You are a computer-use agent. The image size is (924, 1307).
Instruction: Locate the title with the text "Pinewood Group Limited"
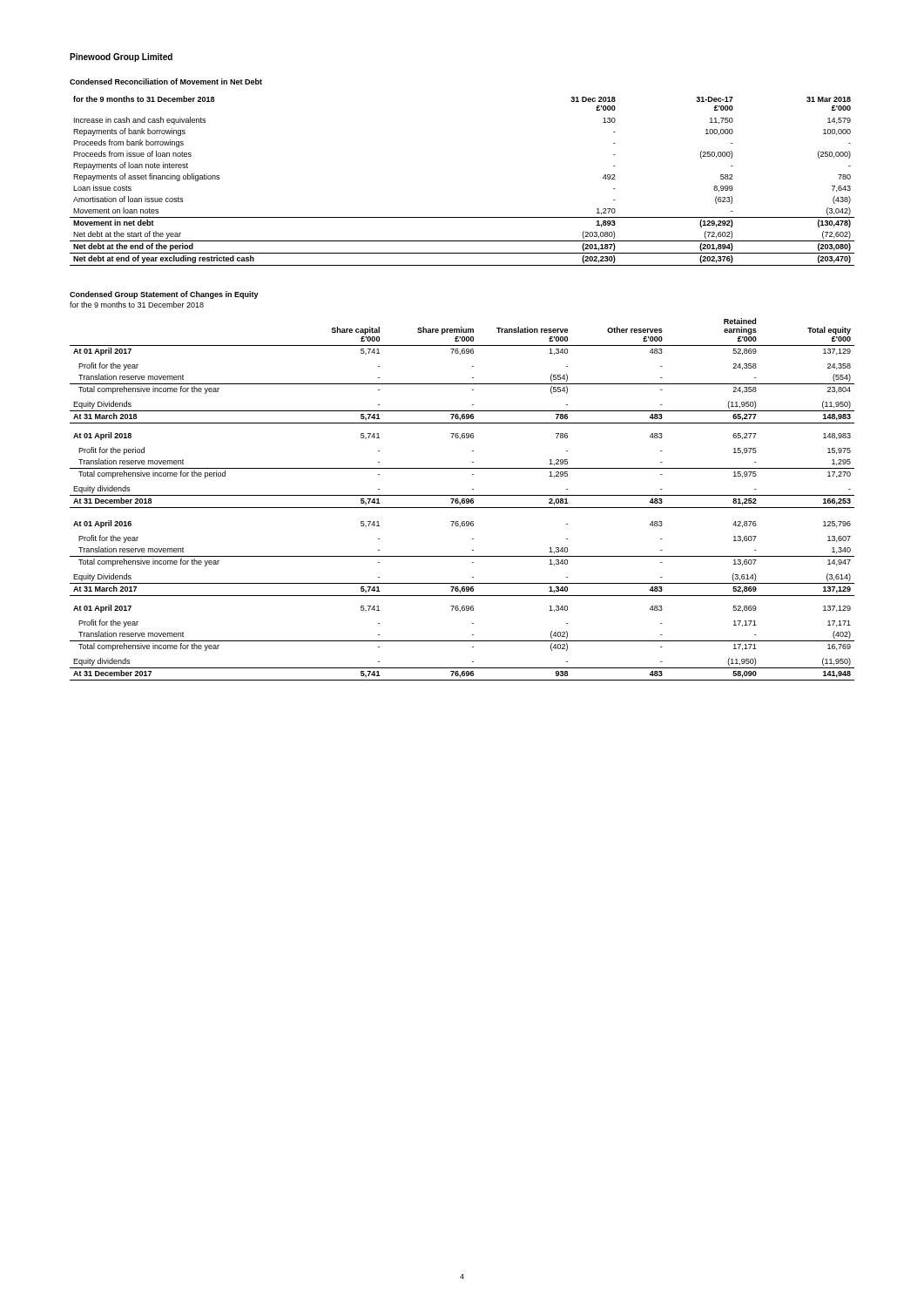click(121, 57)
